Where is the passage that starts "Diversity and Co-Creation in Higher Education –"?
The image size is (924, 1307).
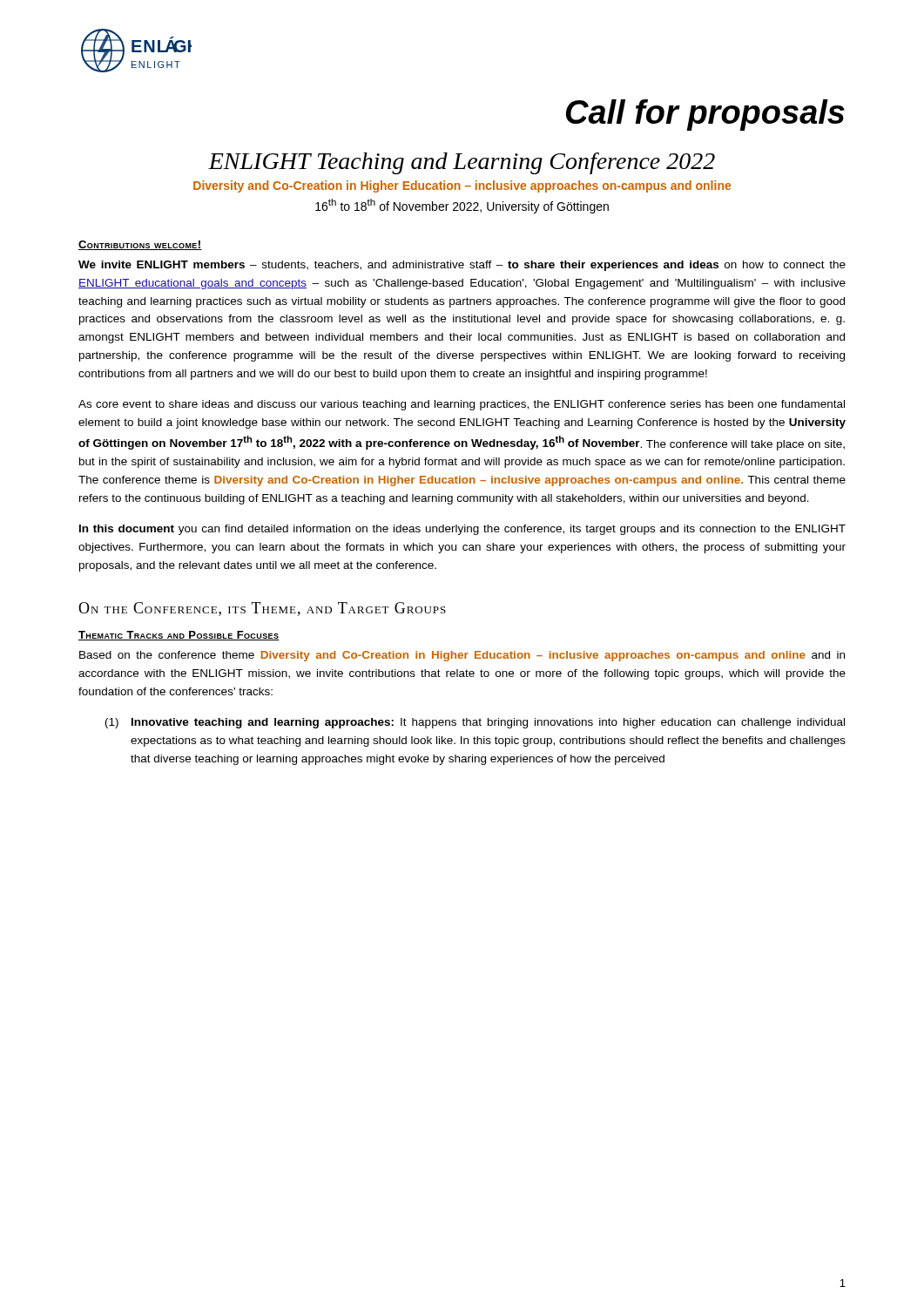462,186
